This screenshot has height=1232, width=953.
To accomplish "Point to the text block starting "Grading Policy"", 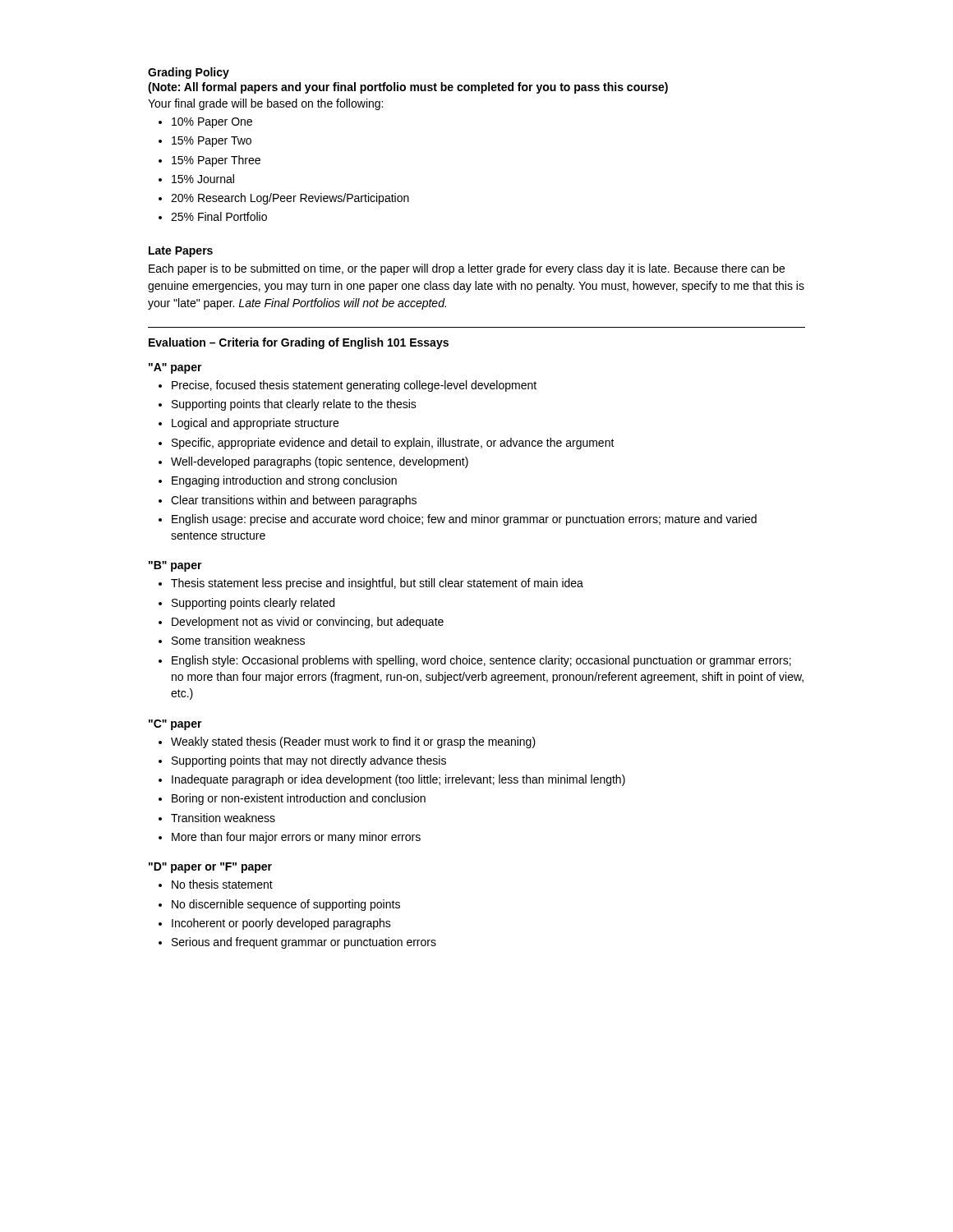I will point(189,72).
